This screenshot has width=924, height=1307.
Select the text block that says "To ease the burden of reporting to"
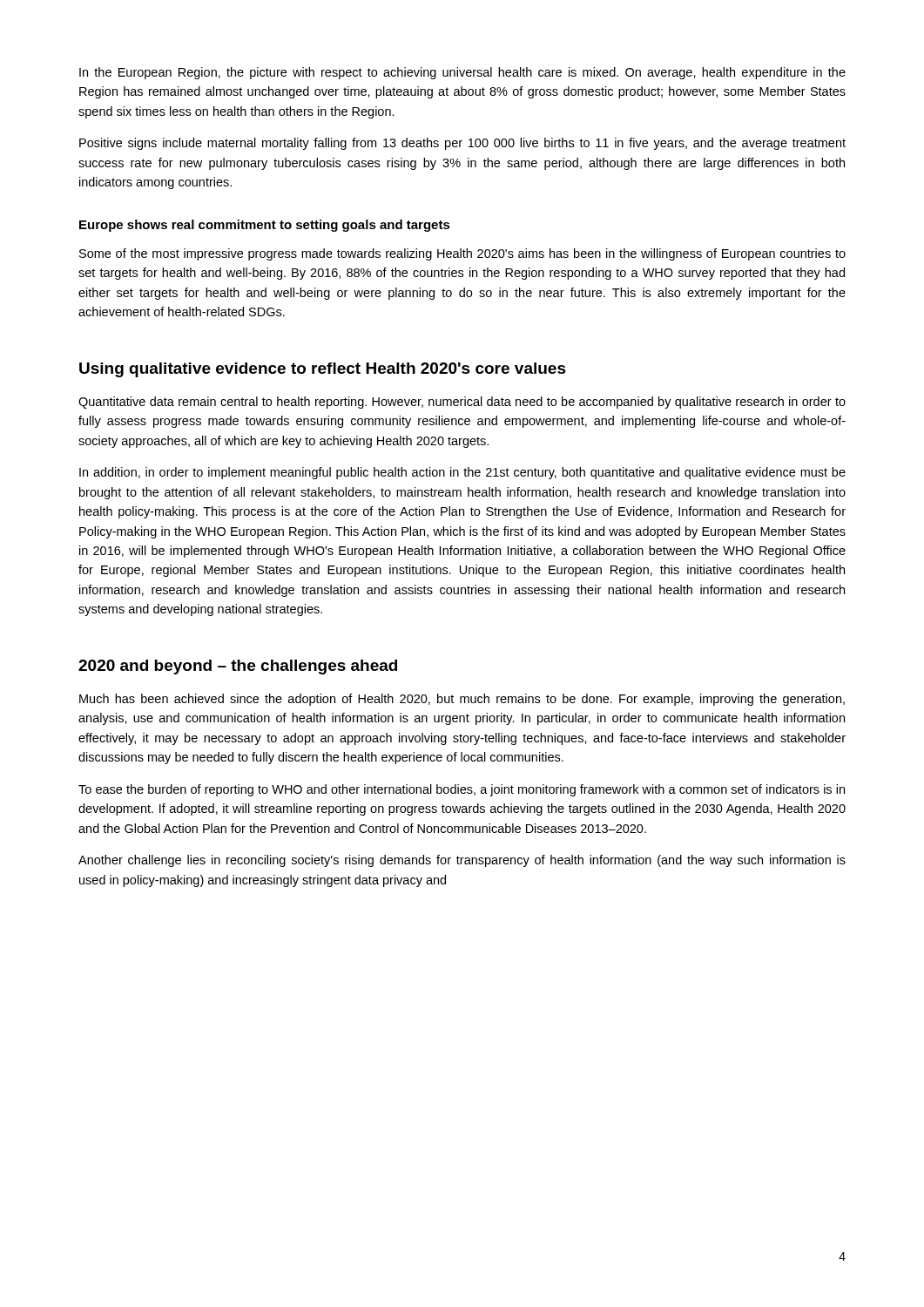462,809
